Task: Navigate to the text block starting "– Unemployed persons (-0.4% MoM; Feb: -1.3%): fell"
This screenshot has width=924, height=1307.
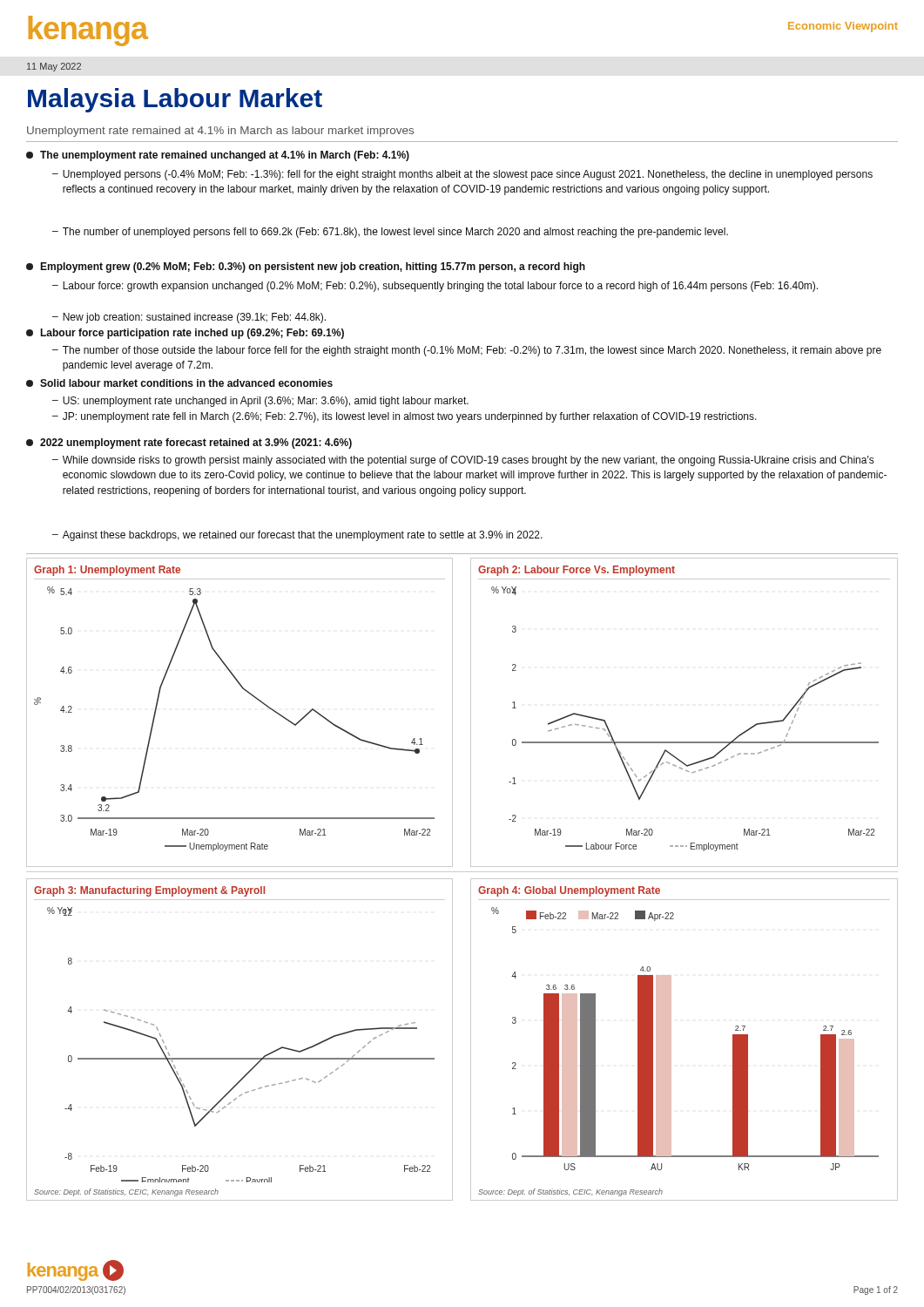Action: coord(475,182)
